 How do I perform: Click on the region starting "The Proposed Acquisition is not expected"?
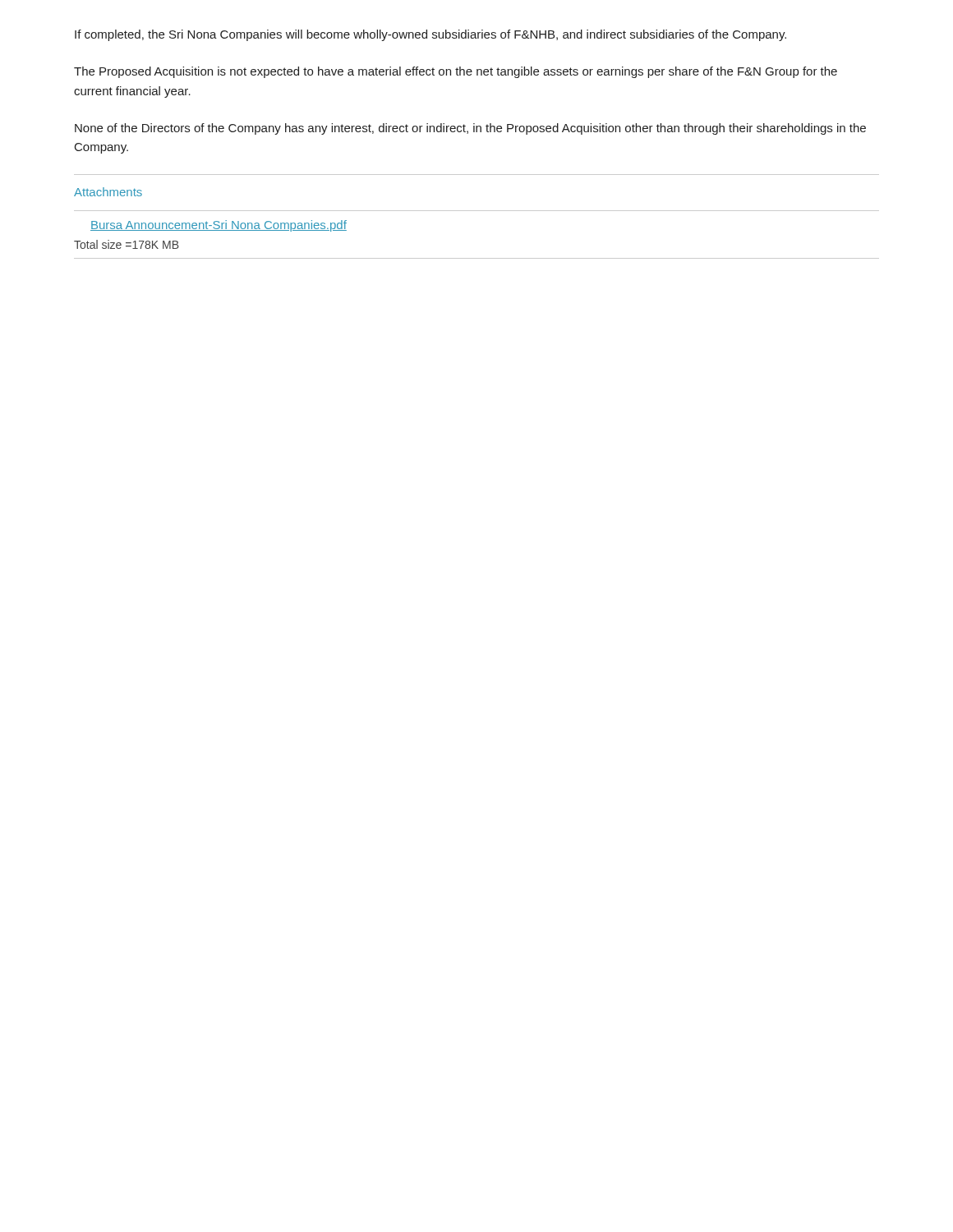pyautogui.click(x=456, y=81)
